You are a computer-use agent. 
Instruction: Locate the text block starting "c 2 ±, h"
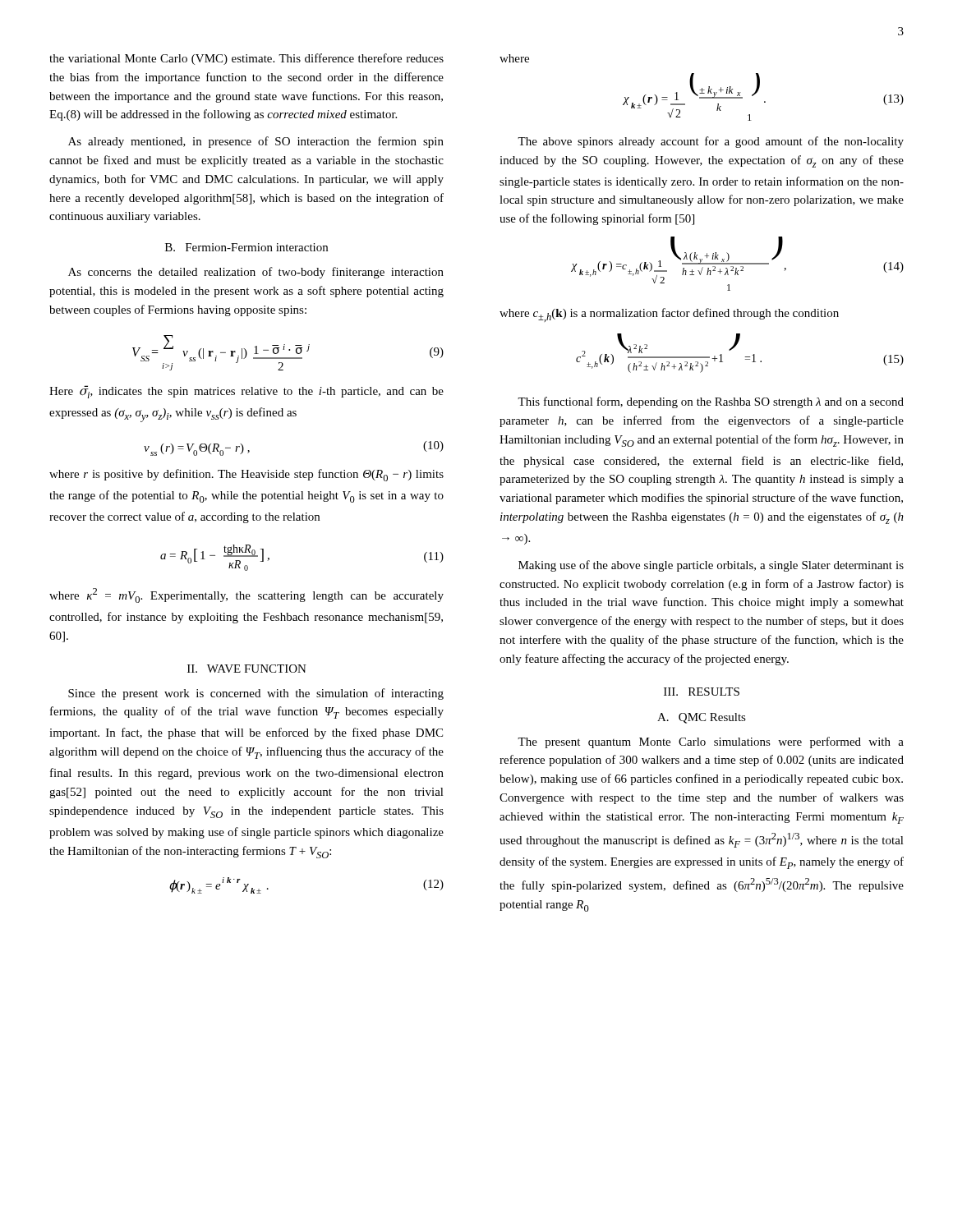pyautogui.click(x=739, y=359)
